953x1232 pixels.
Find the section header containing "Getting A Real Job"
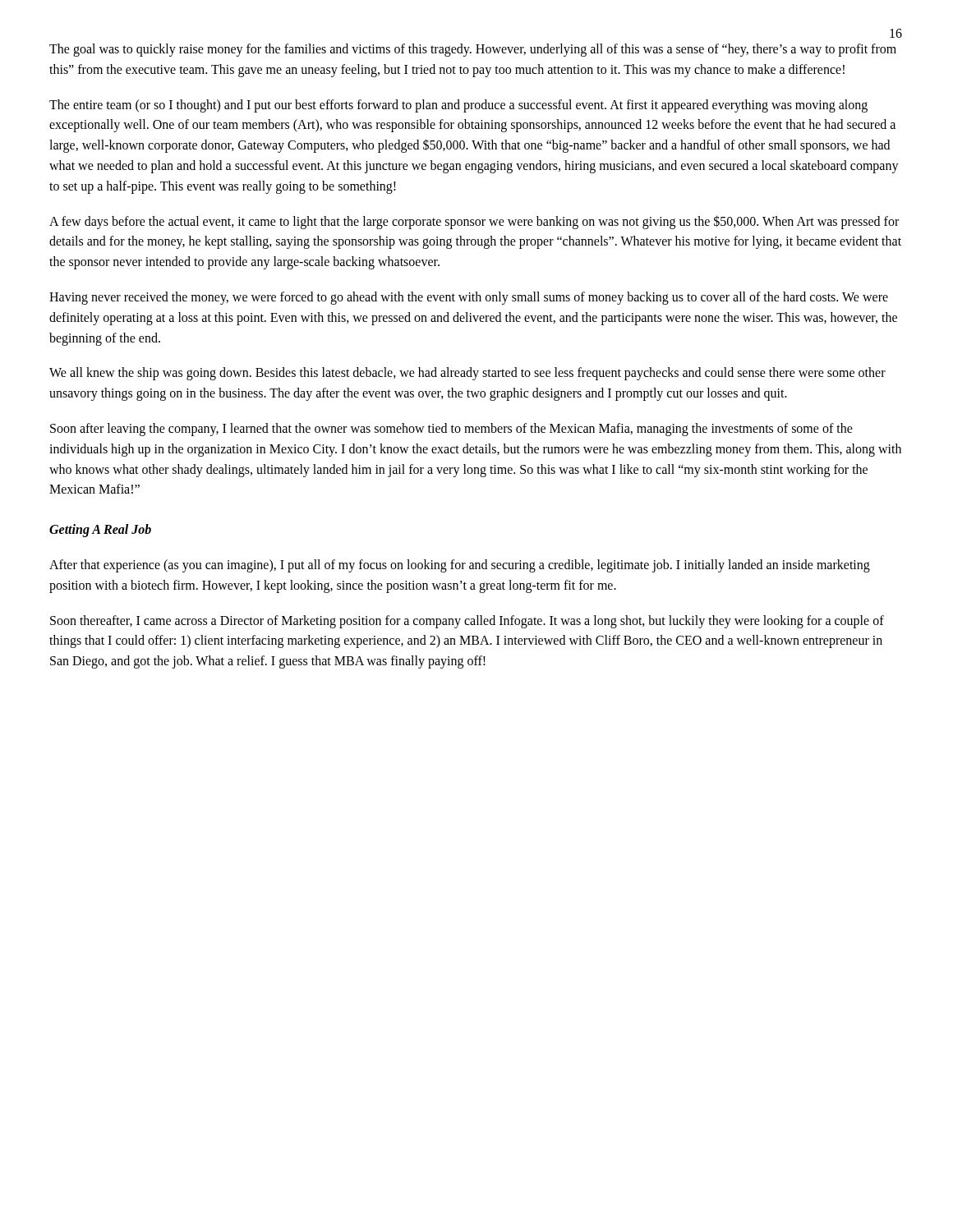(x=100, y=531)
